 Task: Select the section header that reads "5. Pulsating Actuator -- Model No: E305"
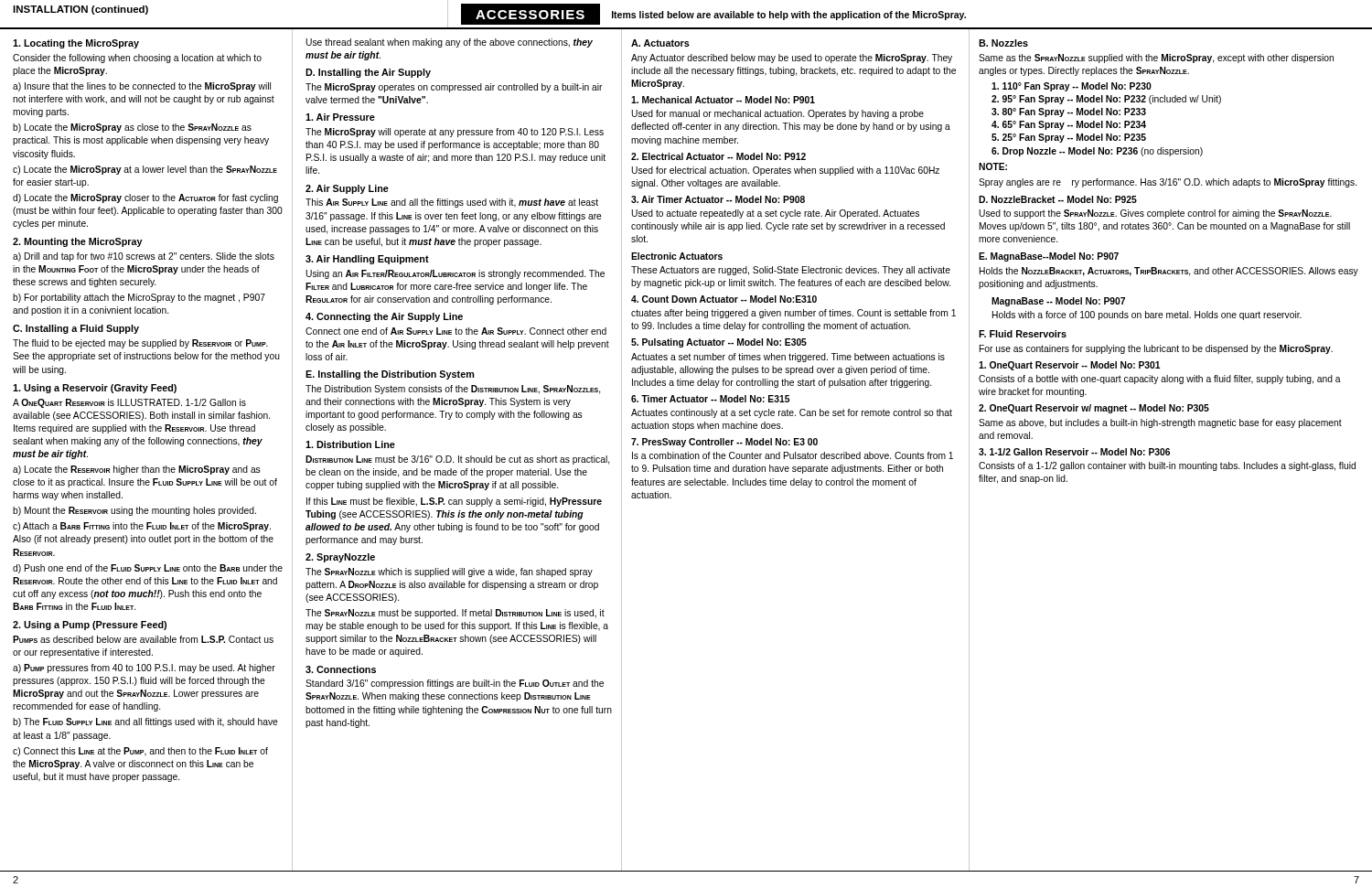[x=719, y=343]
